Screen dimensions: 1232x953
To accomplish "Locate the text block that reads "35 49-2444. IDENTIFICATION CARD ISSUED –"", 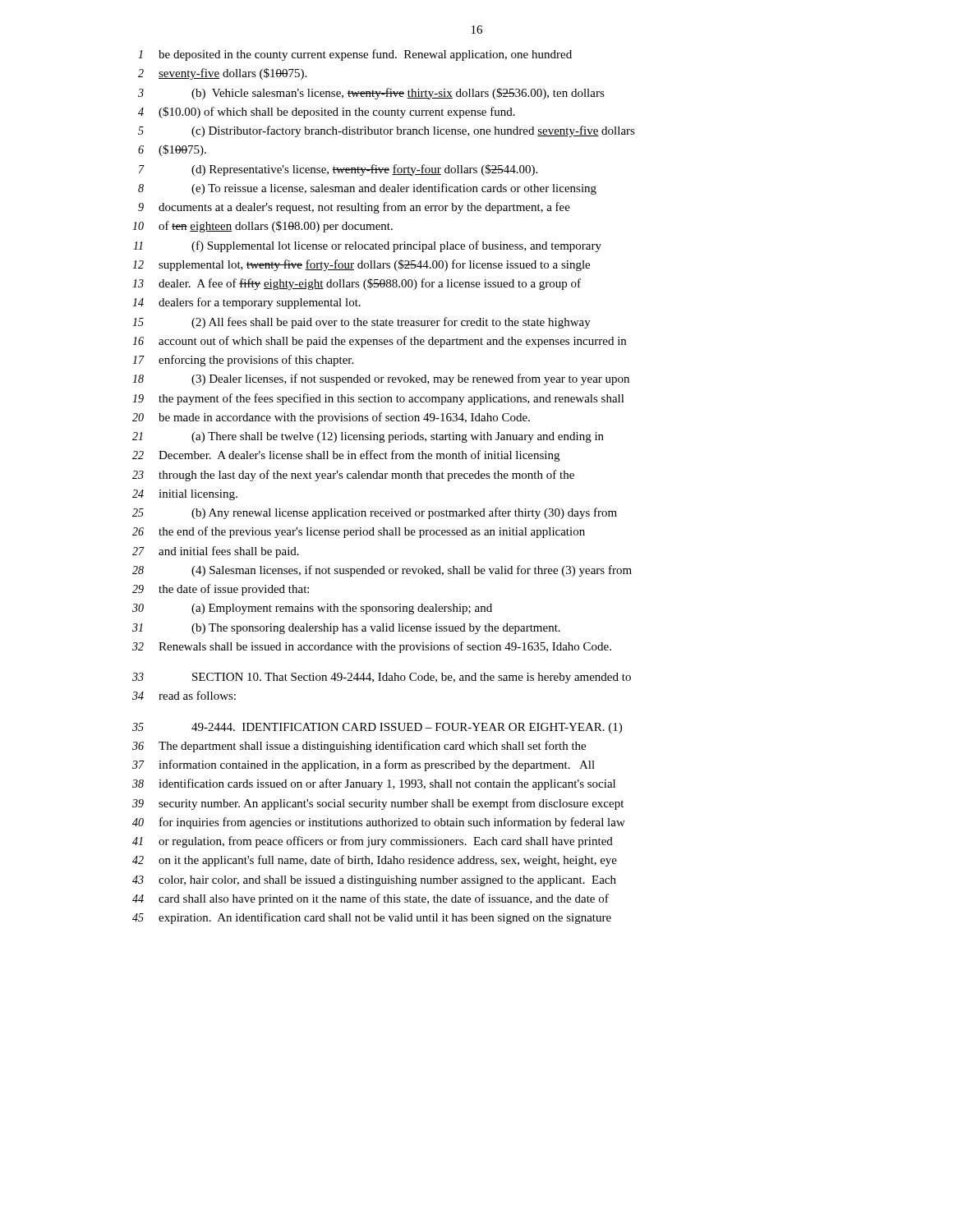I will click(489, 822).
